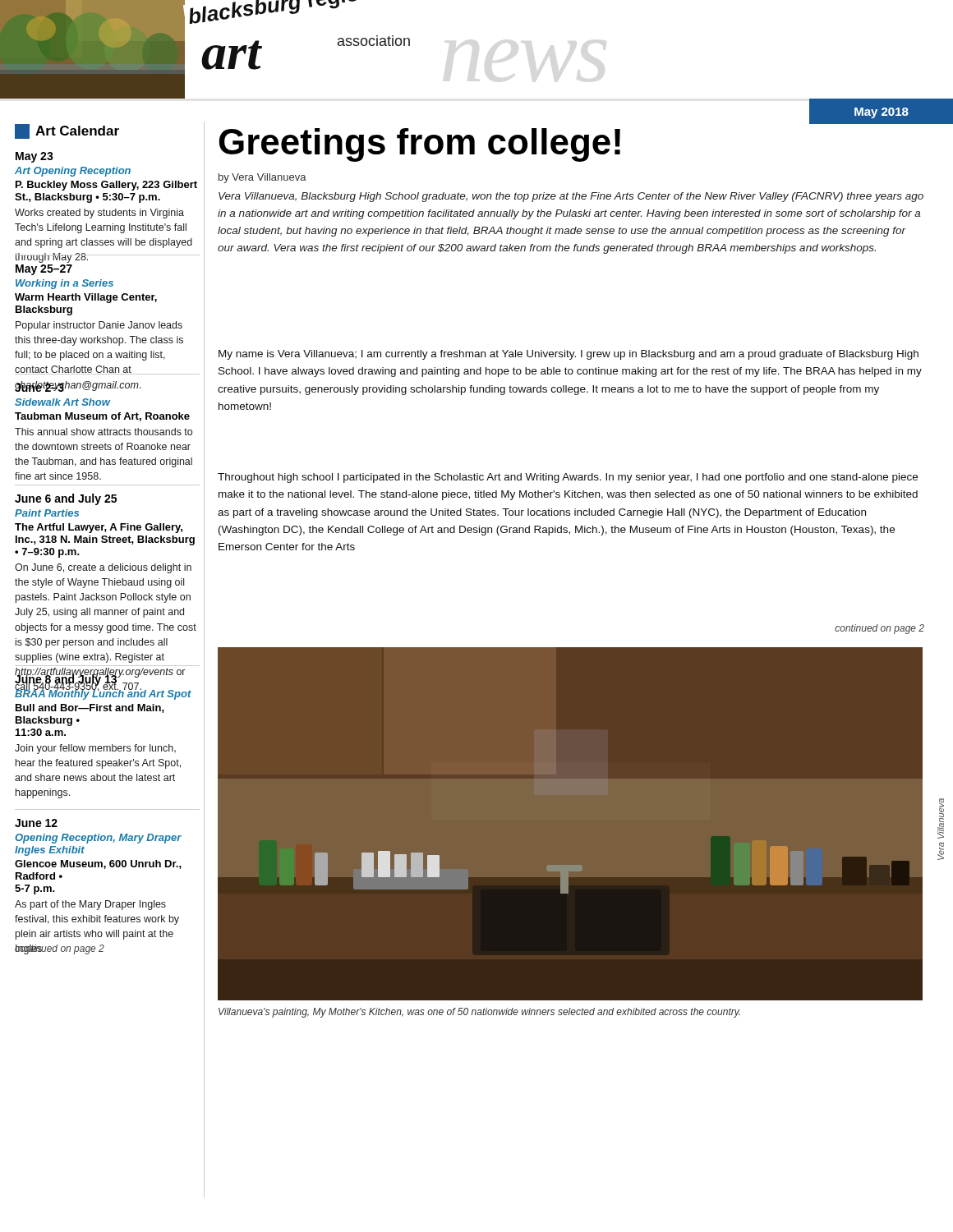The width and height of the screenshot is (953, 1232).
Task: Click on the list item containing "June 6 and July 25"
Action: [x=107, y=589]
